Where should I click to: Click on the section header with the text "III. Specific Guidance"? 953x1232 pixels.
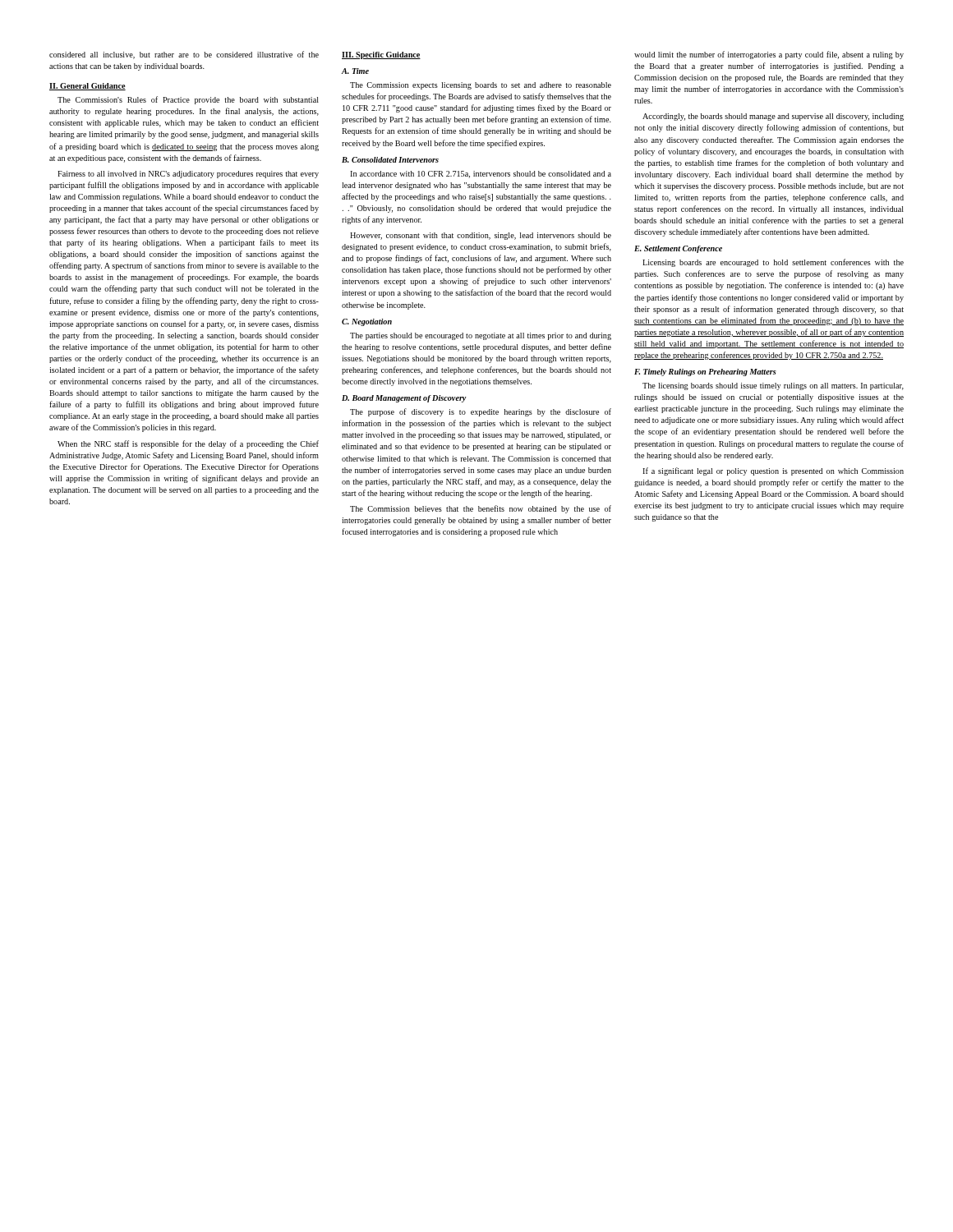(381, 55)
